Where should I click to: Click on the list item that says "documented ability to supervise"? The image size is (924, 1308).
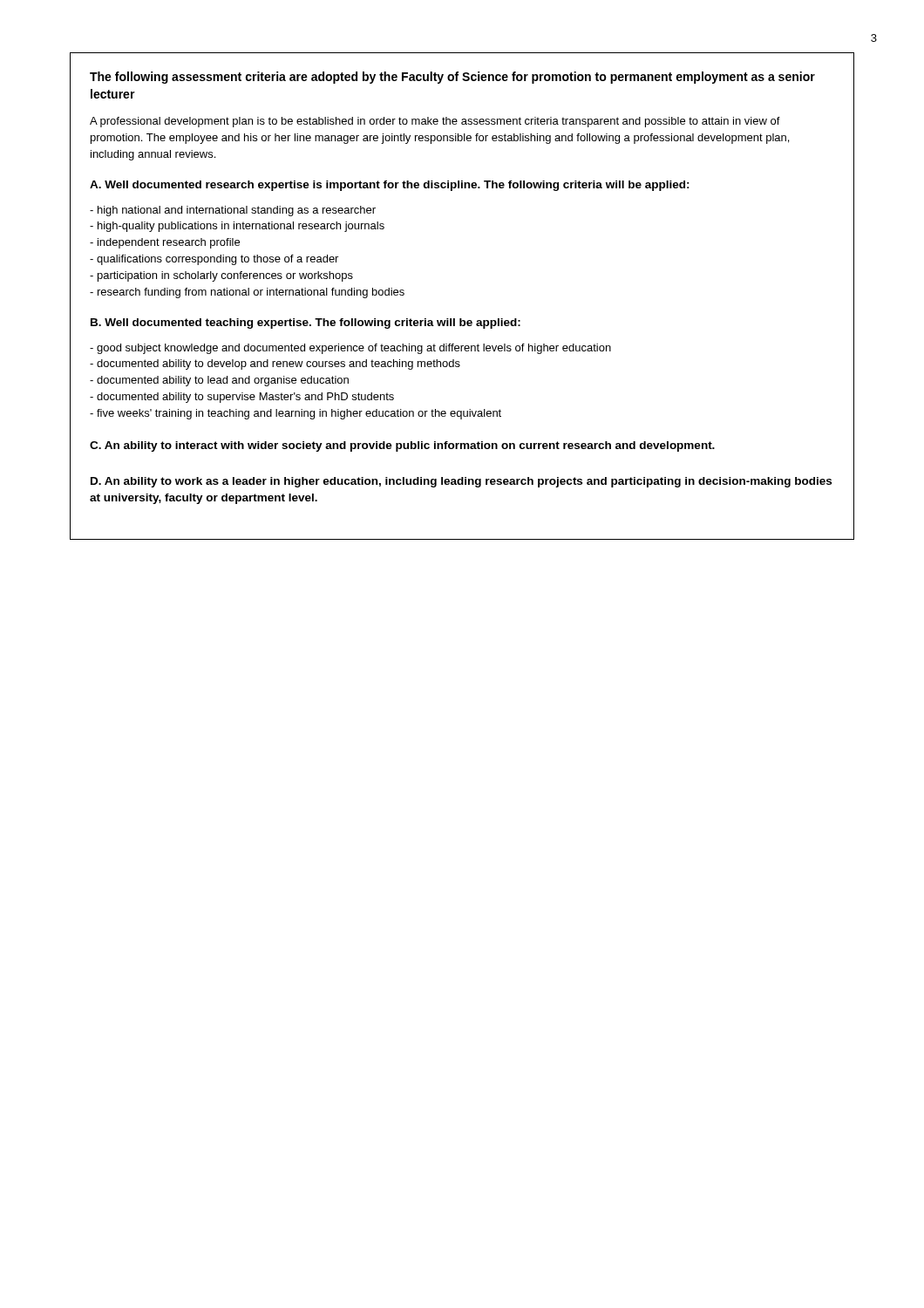(x=242, y=396)
